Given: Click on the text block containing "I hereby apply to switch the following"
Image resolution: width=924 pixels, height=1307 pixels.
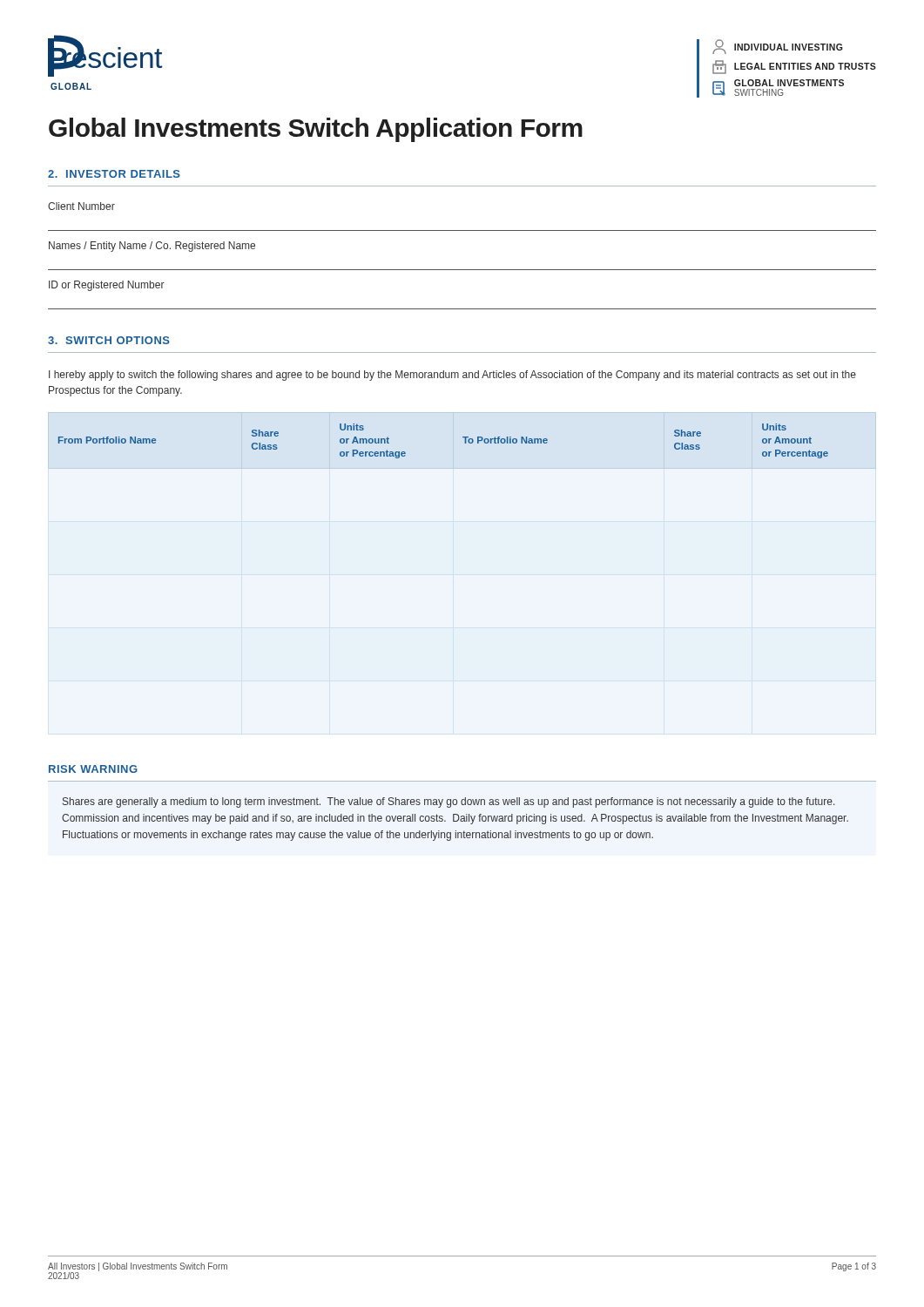Looking at the screenshot, I should tap(452, 382).
